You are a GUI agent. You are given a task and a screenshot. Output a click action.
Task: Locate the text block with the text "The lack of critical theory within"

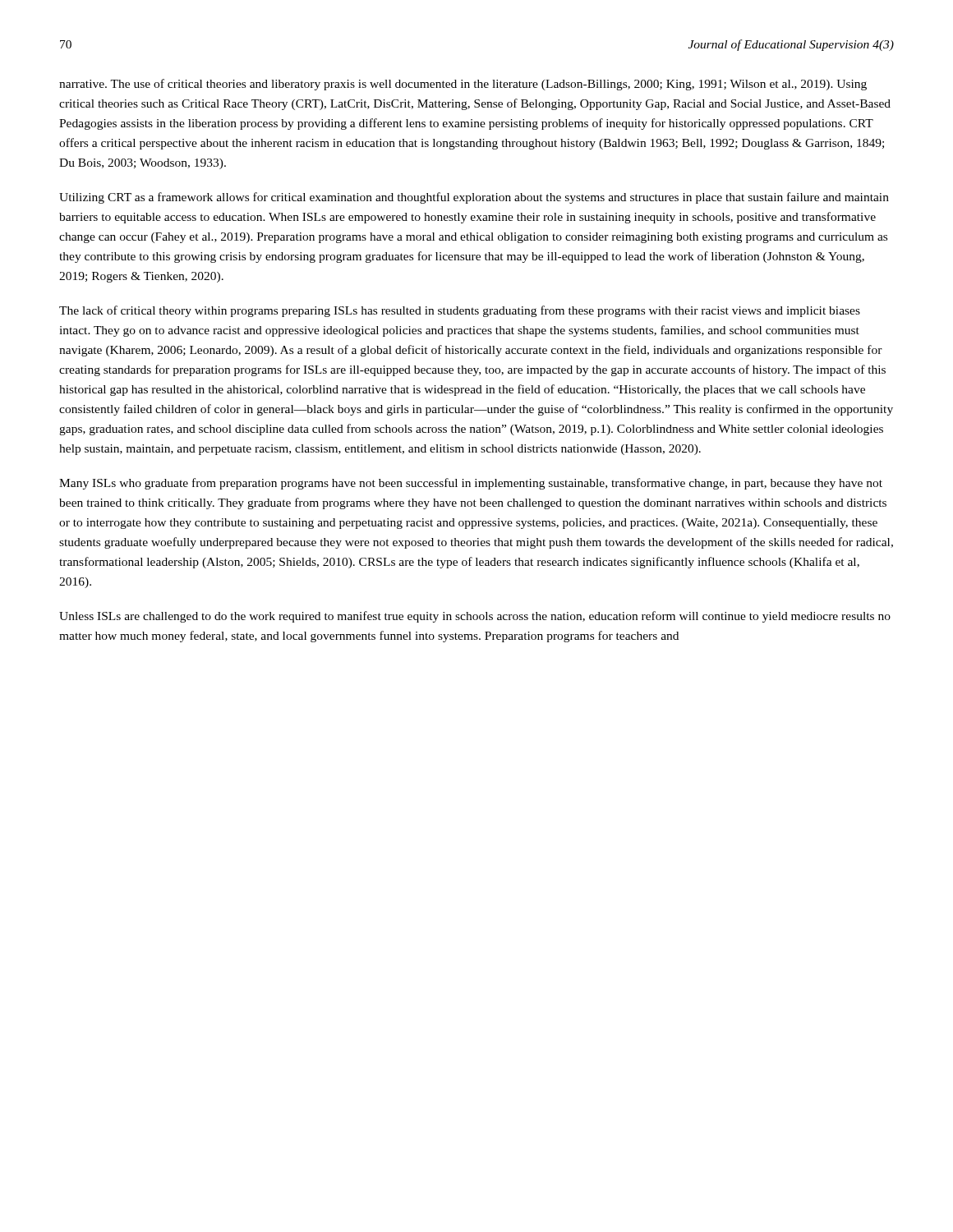click(476, 379)
